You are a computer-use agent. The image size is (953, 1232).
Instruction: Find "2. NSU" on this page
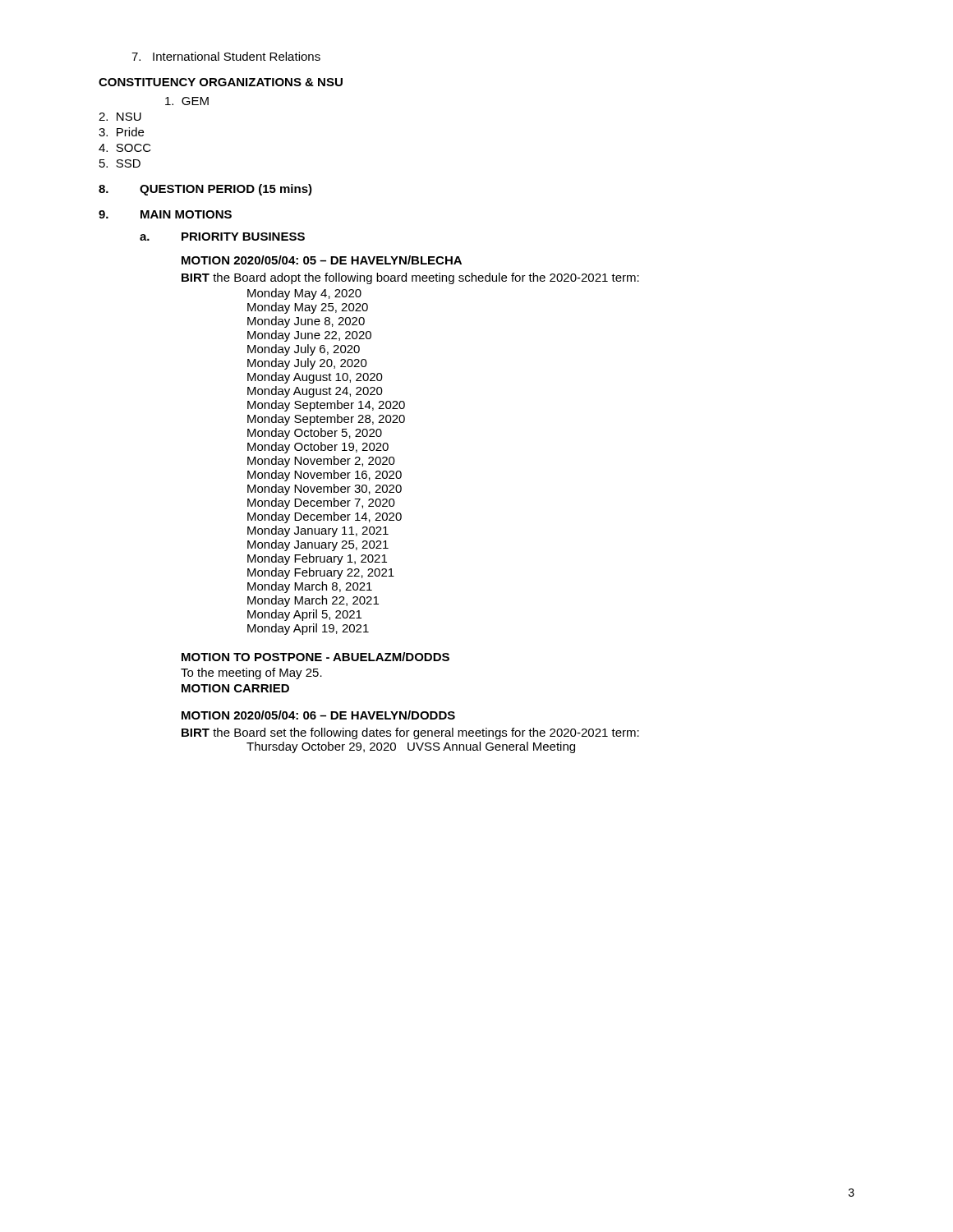(x=120, y=117)
